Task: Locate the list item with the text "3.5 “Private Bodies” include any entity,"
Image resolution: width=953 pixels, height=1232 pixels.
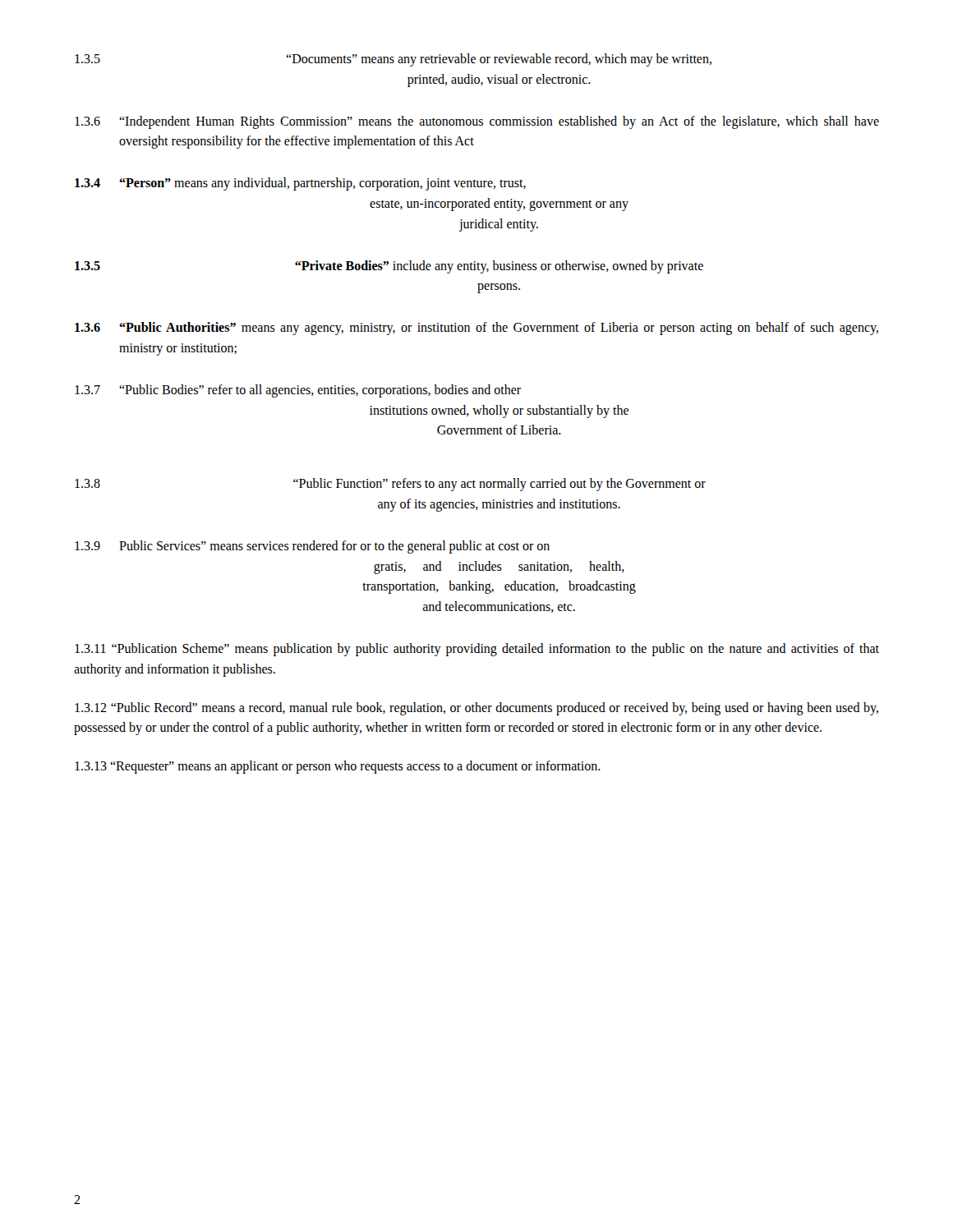Action: click(476, 276)
